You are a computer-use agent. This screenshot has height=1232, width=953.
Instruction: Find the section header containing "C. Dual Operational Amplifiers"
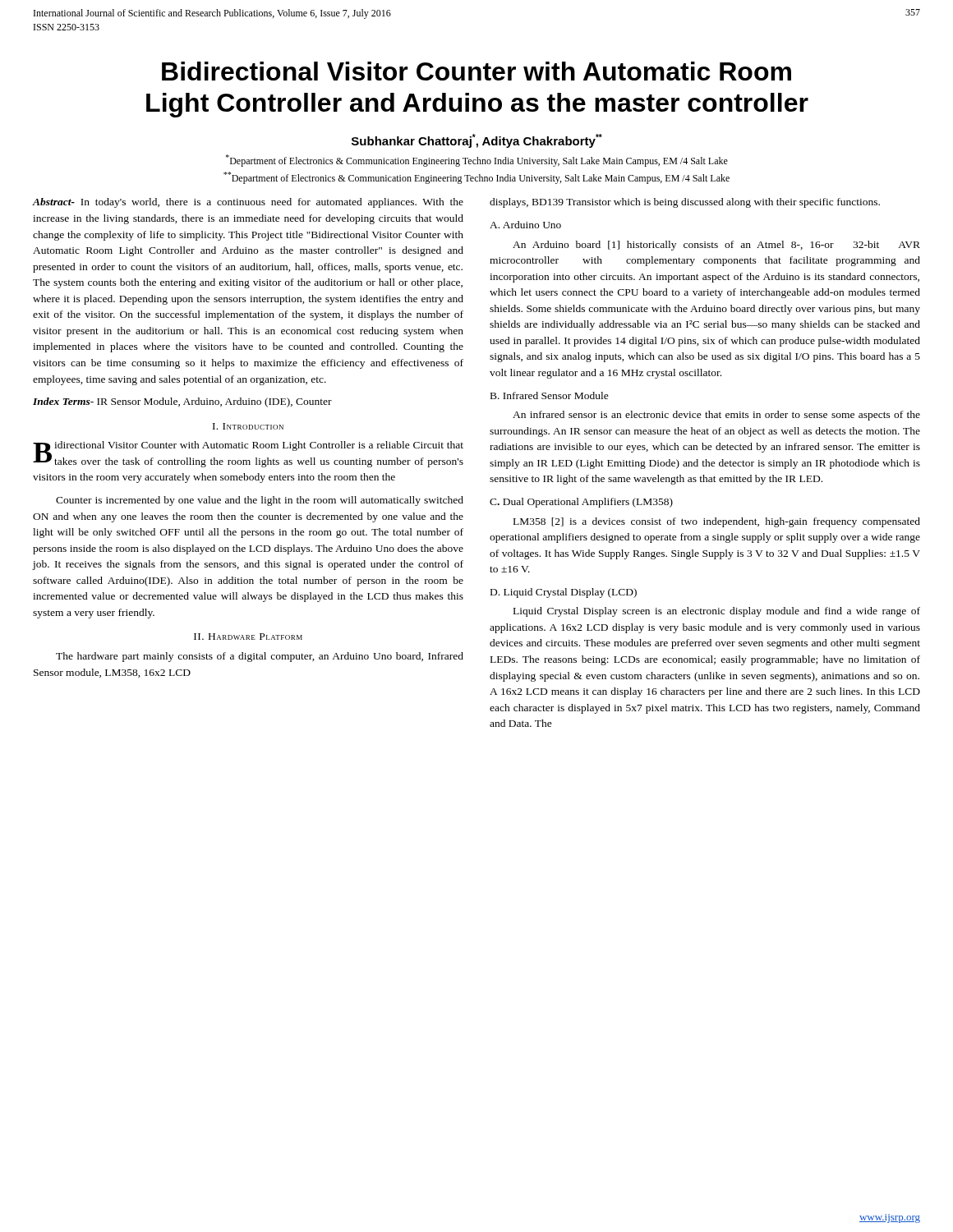pos(581,501)
